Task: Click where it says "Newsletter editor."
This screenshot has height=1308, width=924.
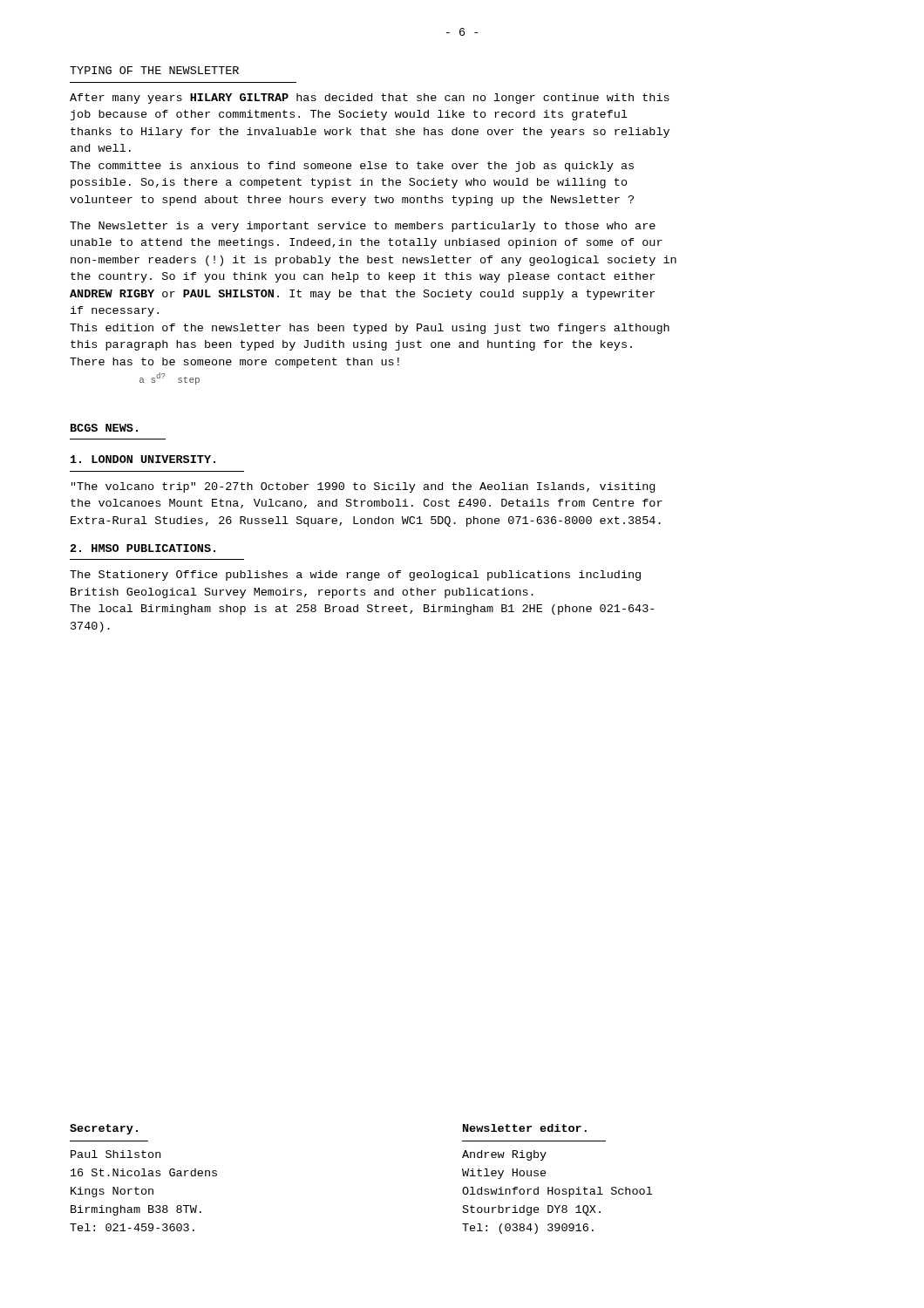Action: pos(526,1129)
